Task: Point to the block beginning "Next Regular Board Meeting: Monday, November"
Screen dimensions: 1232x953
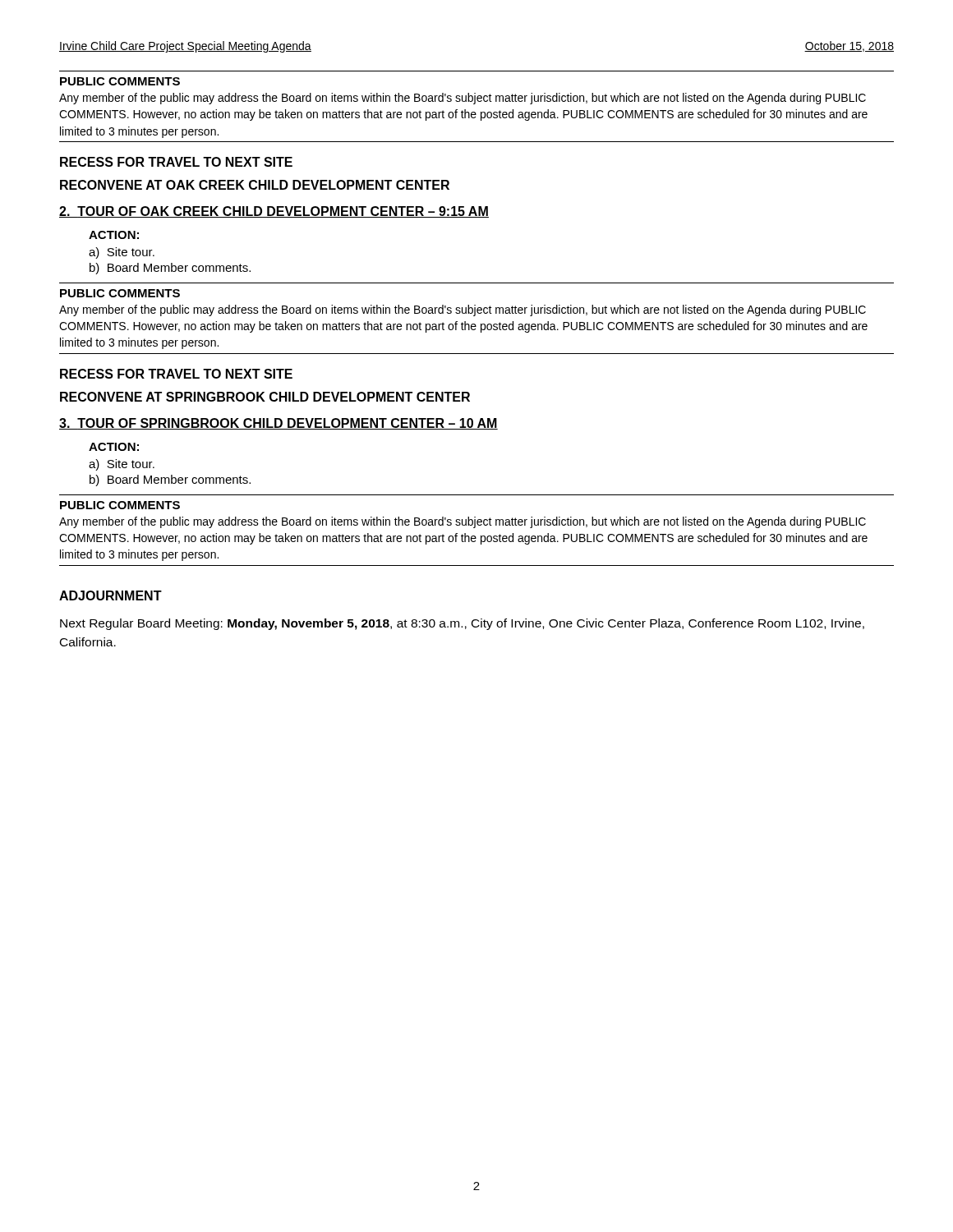Action: 462,632
